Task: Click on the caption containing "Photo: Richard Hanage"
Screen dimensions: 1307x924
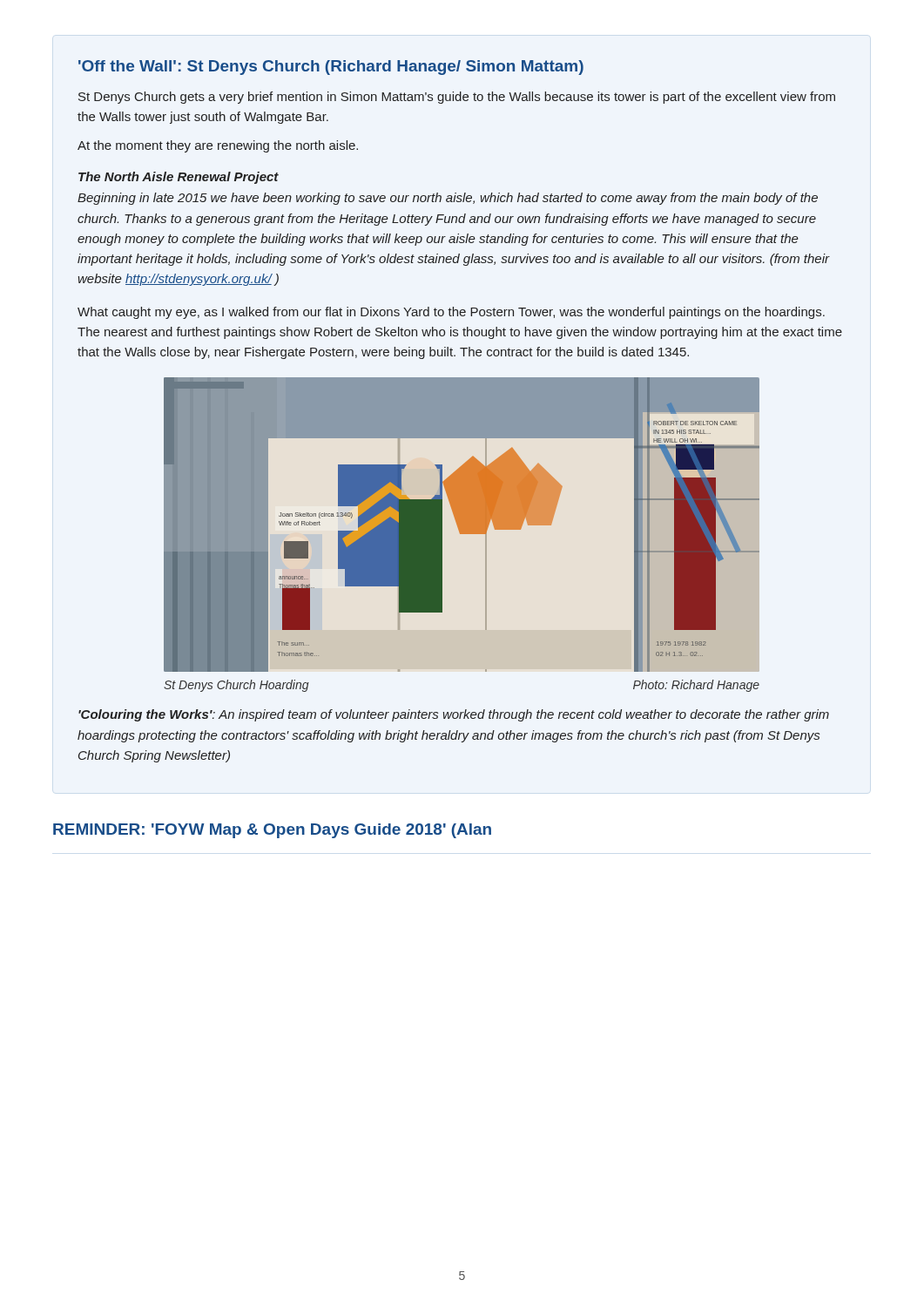Action: [696, 685]
